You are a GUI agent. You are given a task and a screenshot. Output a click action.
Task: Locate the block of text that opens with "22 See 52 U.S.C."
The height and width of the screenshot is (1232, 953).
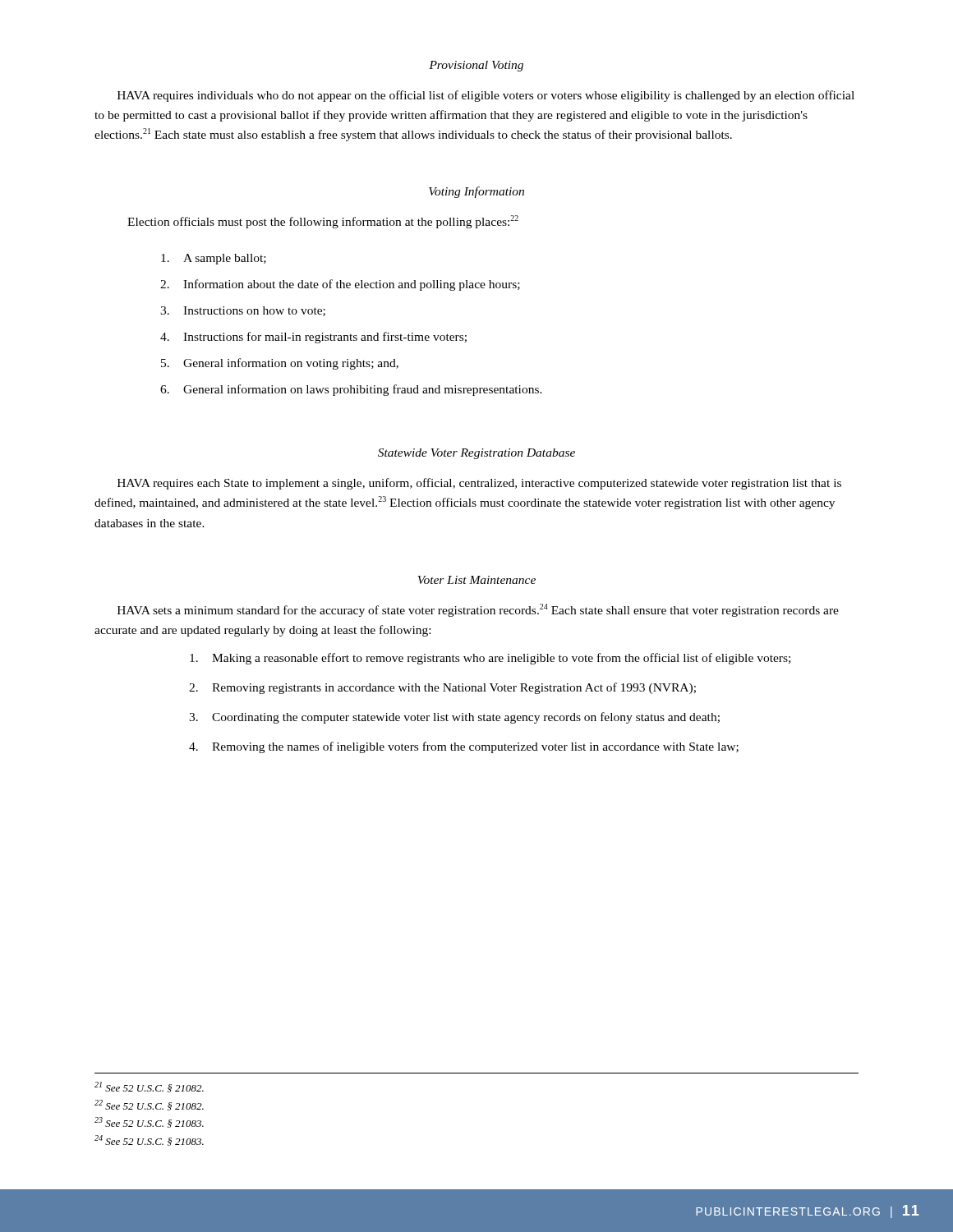pos(149,1105)
